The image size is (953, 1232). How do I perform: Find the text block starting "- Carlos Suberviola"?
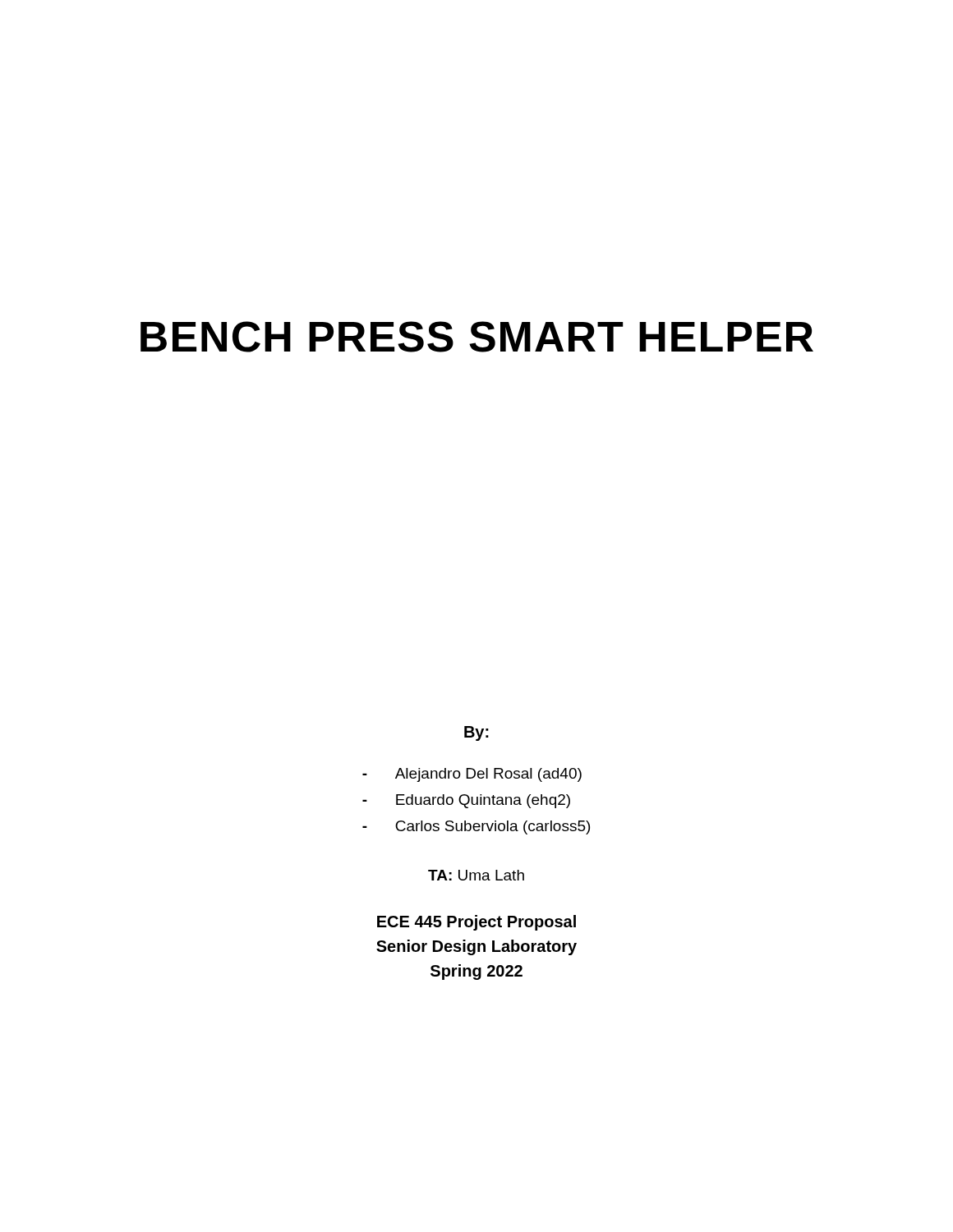pyautogui.click(x=476, y=826)
